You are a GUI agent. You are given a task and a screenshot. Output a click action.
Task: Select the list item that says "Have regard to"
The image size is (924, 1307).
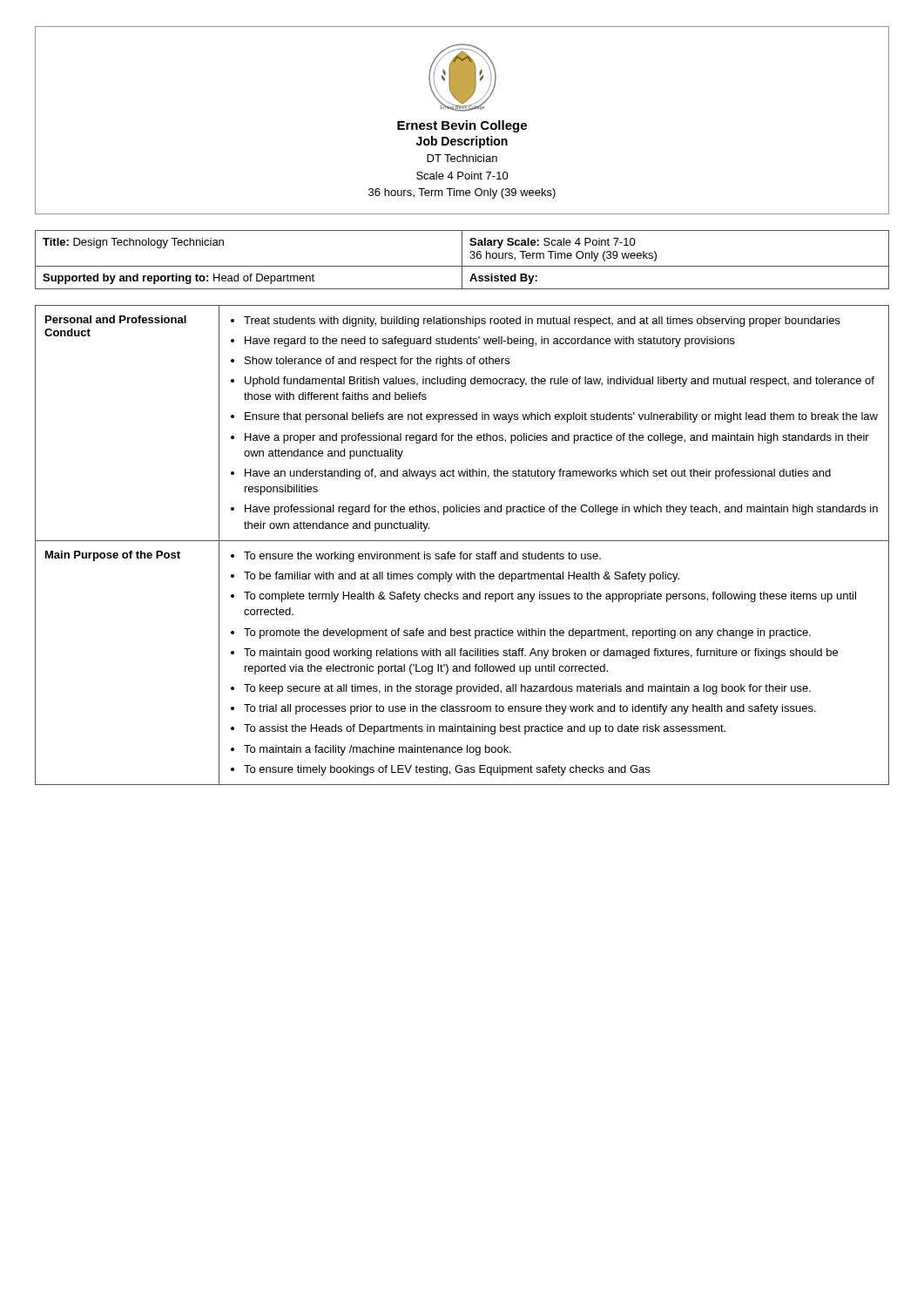coord(489,340)
